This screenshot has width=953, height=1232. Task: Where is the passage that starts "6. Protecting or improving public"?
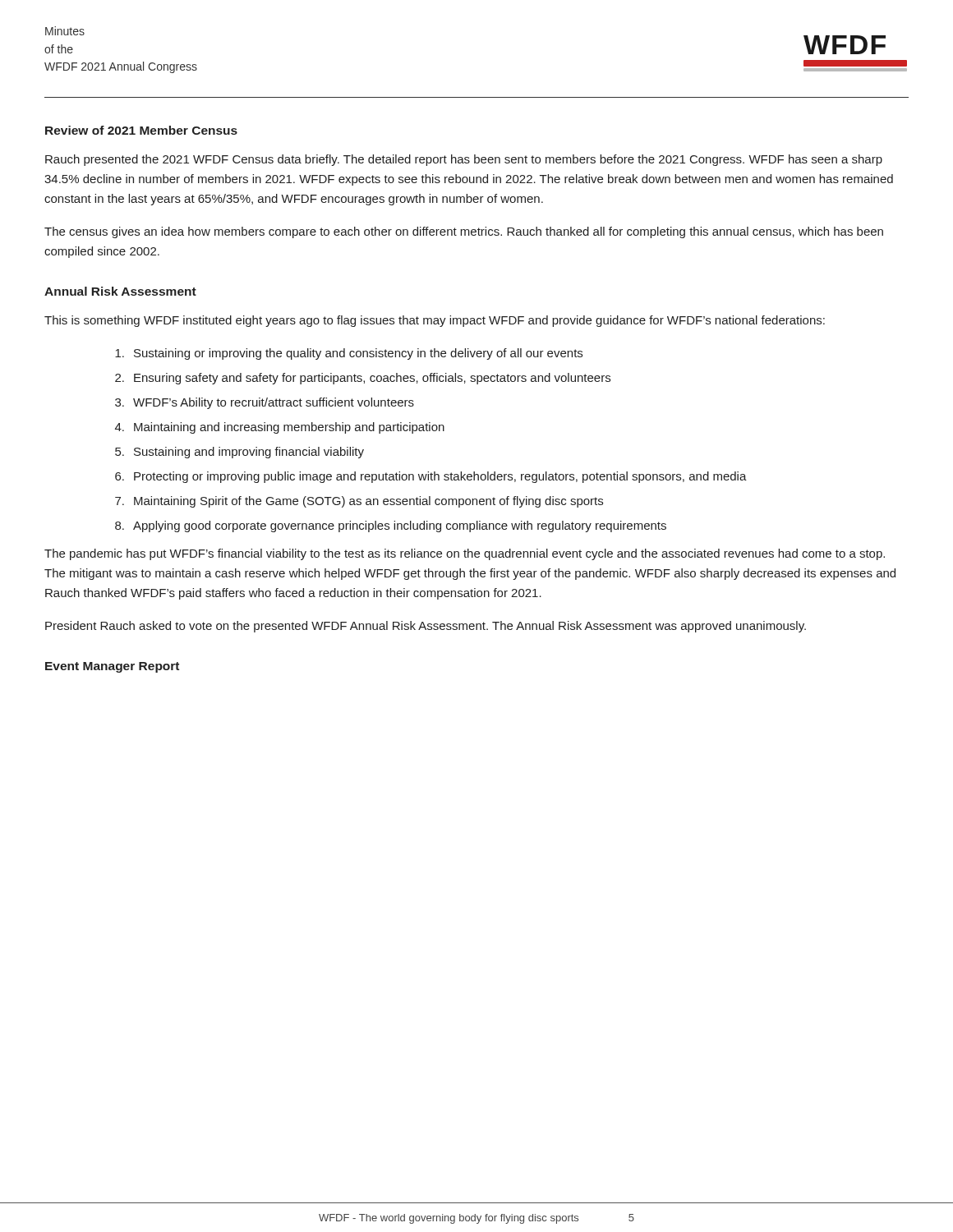tap(501, 476)
